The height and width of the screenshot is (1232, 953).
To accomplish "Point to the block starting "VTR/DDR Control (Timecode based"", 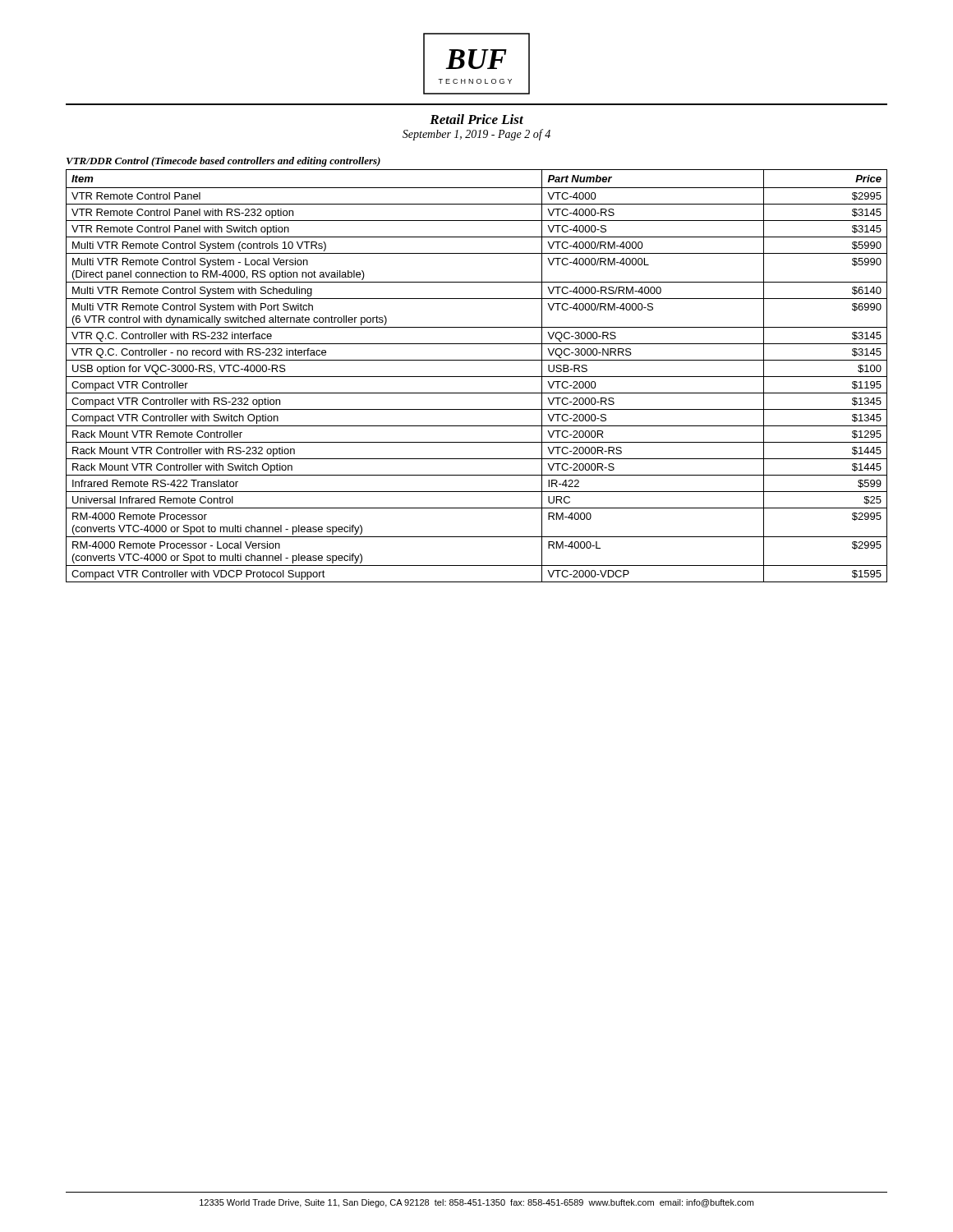I will (223, 161).
